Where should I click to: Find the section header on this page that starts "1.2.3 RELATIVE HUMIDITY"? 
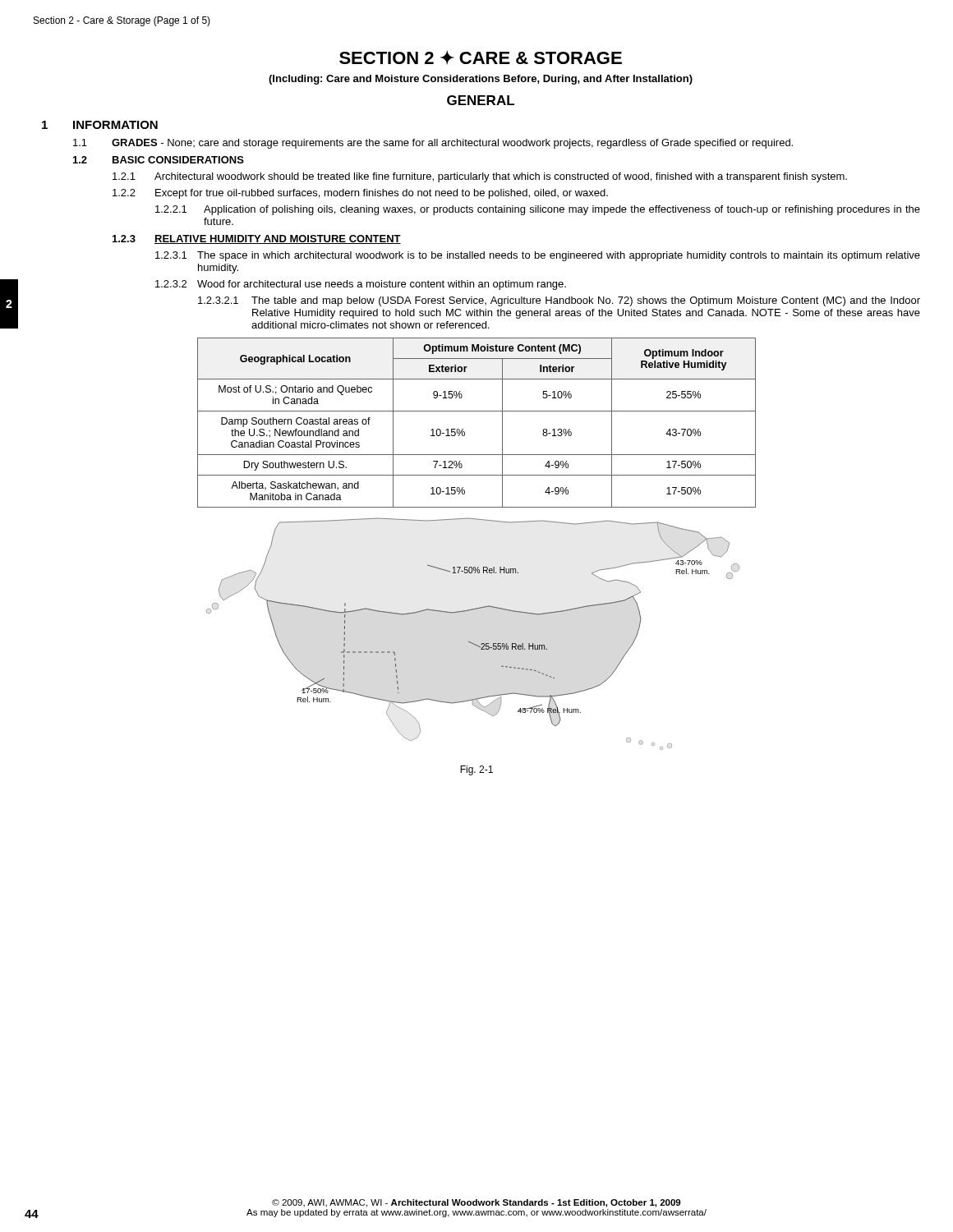pos(256,239)
